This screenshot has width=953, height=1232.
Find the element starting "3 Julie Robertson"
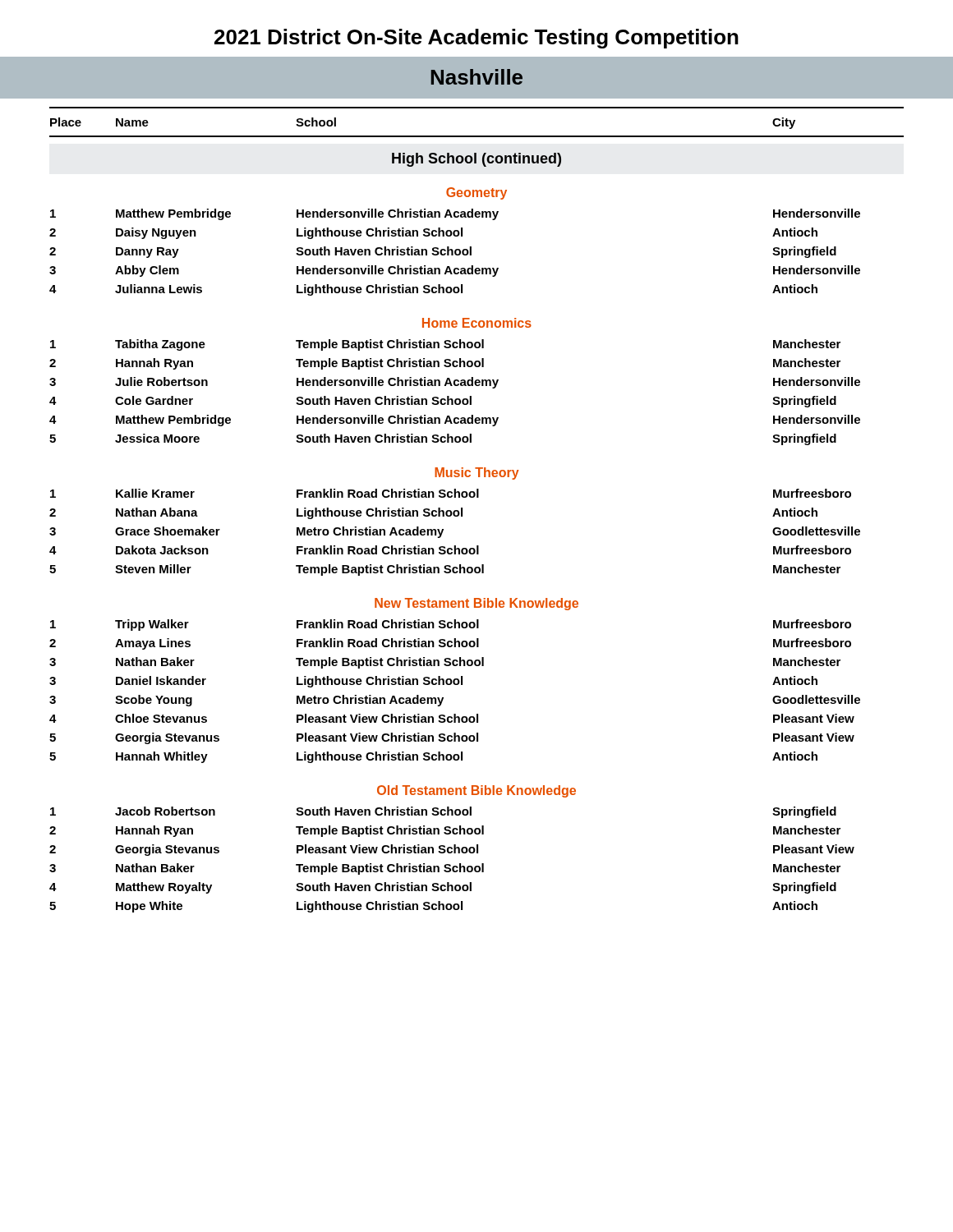pyautogui.click(x=476, y=381)
